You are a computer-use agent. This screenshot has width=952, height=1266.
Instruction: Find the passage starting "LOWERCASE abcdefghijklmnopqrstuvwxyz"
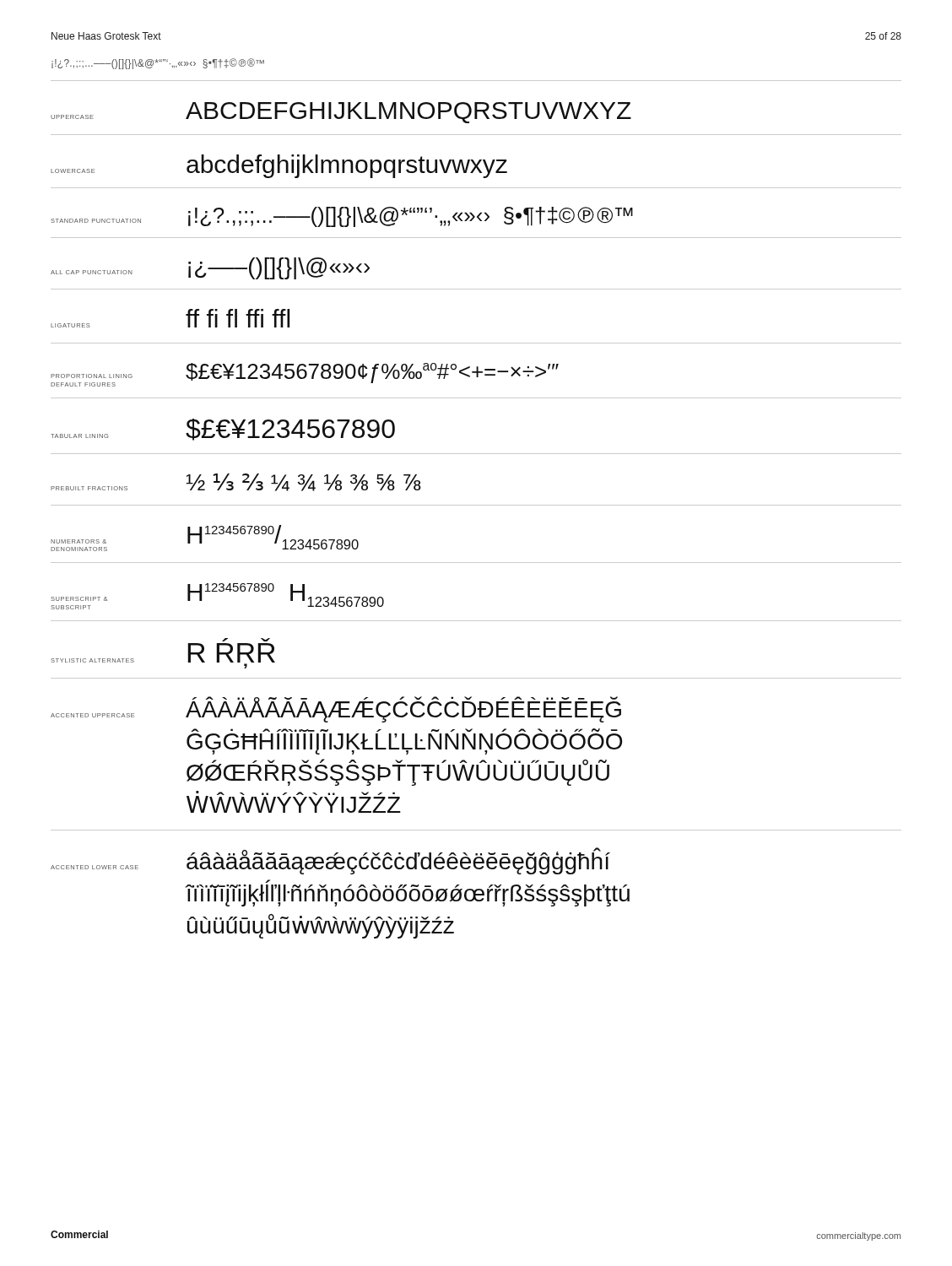[476, 164]
